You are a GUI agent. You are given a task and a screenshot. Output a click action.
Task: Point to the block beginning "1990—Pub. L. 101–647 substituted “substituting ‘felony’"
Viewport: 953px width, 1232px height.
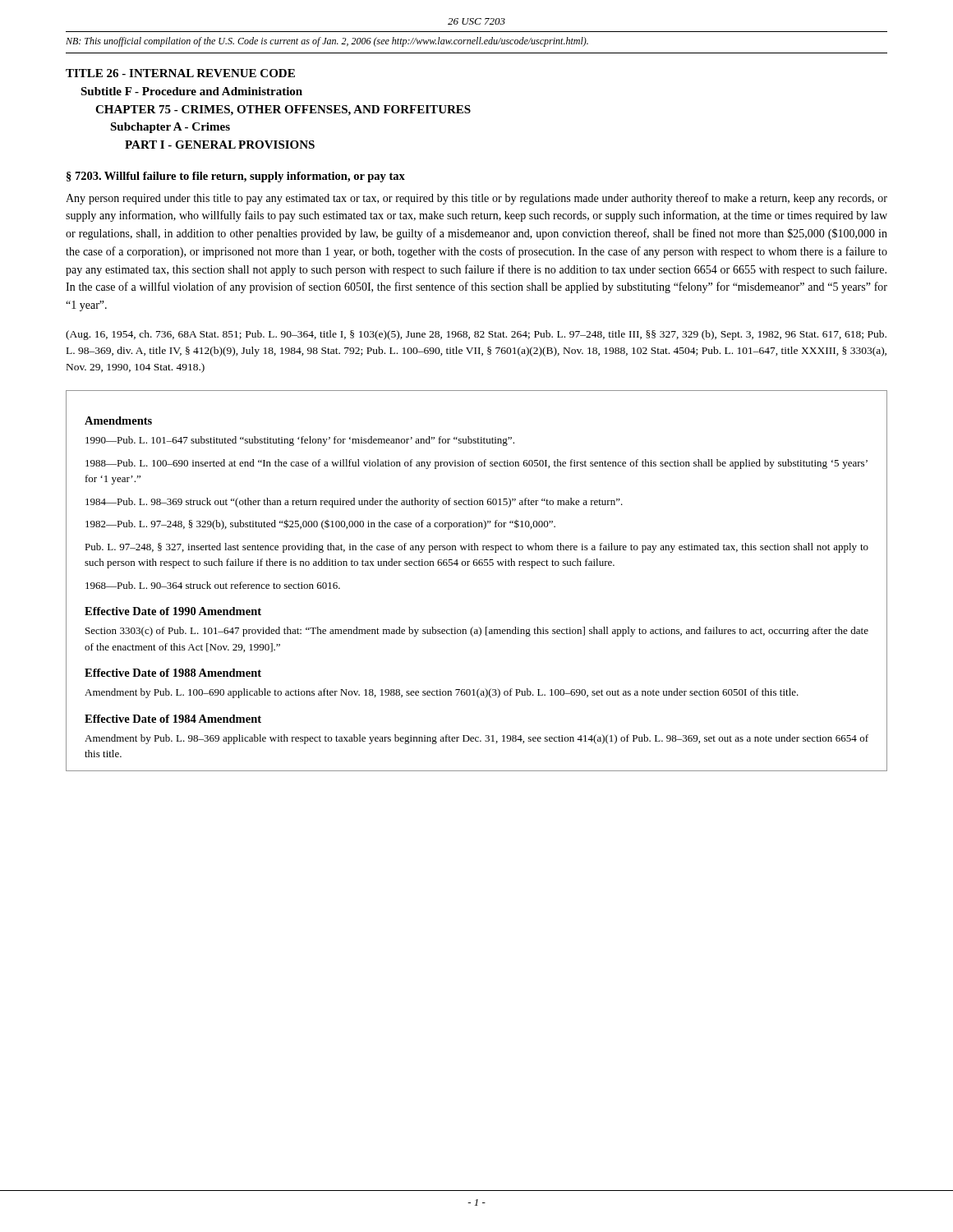300,440
